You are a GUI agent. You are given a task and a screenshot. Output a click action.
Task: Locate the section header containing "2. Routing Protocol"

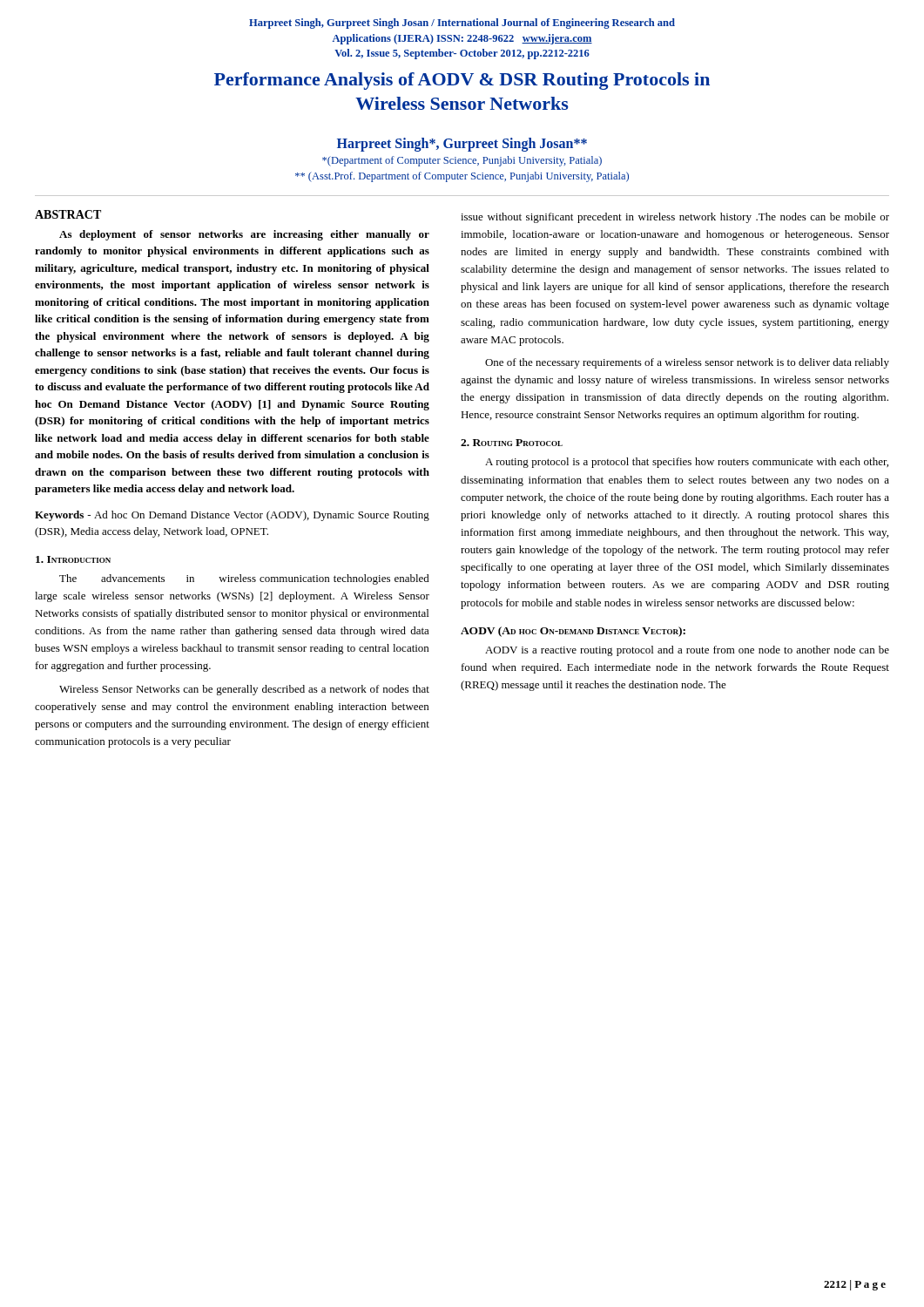click(x=512, y=443)
